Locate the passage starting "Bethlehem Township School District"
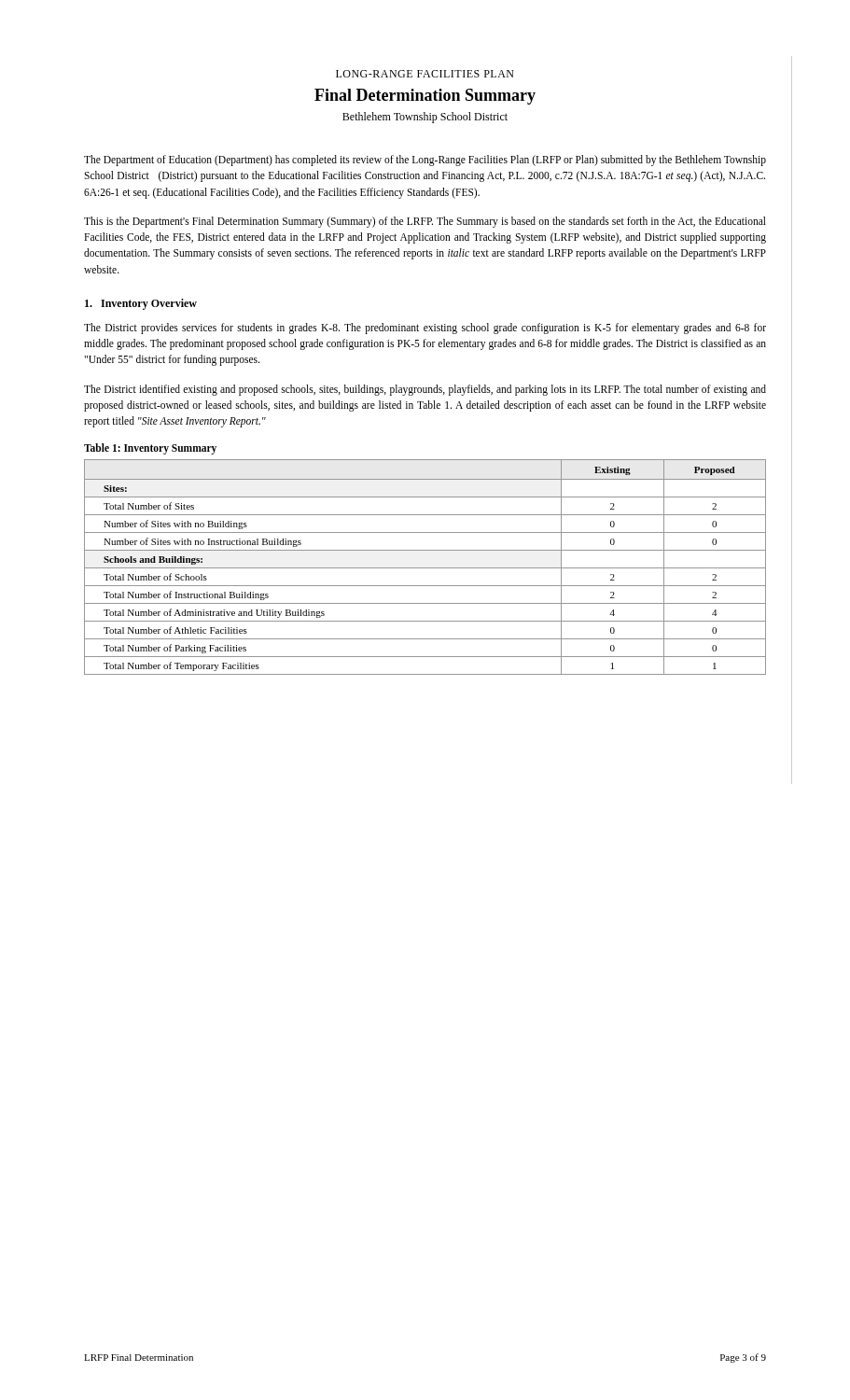The width and height of the screenshot is (850, 1400). pos(425,117)
